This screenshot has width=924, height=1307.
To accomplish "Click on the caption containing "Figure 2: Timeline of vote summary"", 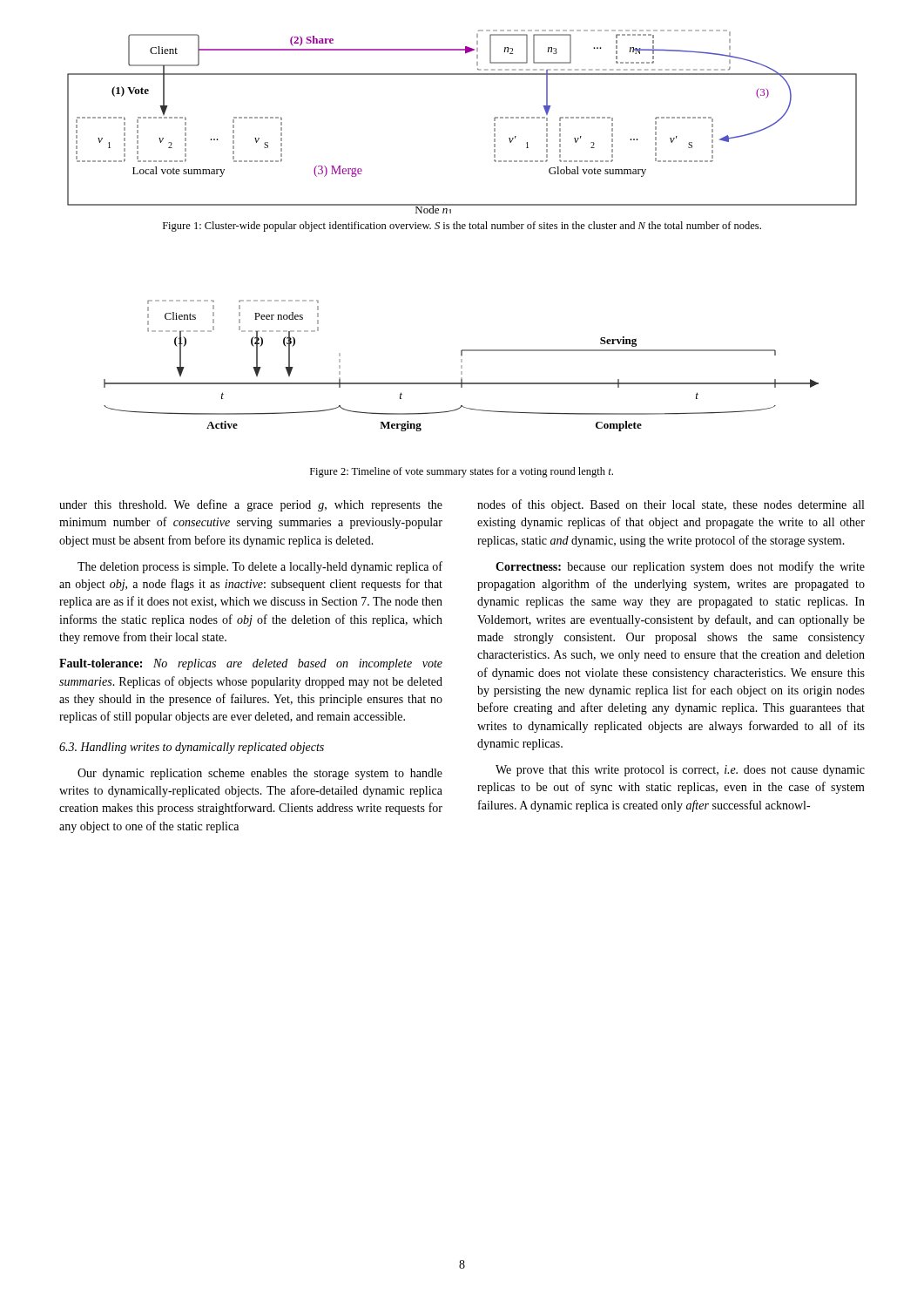I will point(462,471).
